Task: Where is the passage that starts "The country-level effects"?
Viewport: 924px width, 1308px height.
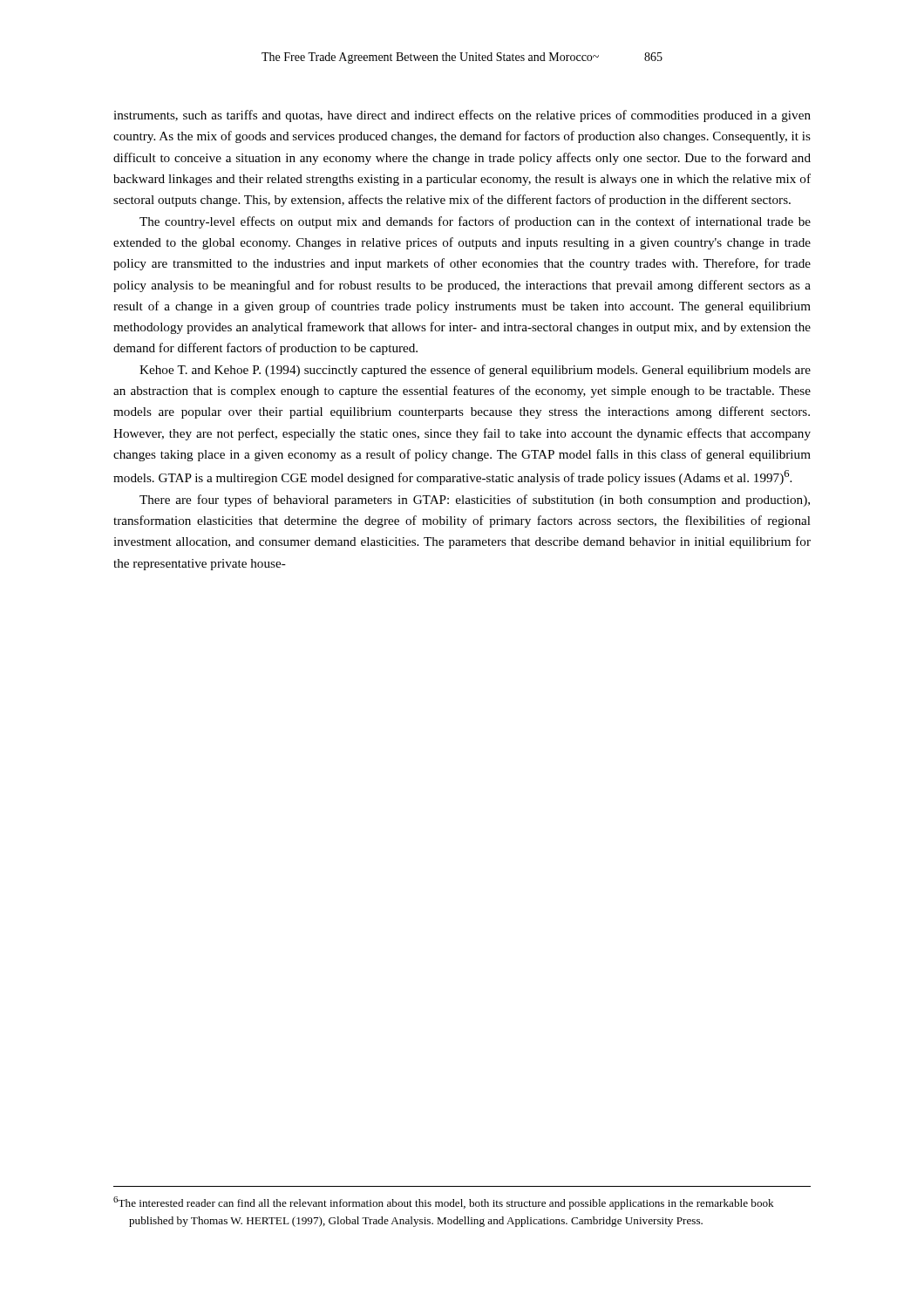Action: point(462,284)
